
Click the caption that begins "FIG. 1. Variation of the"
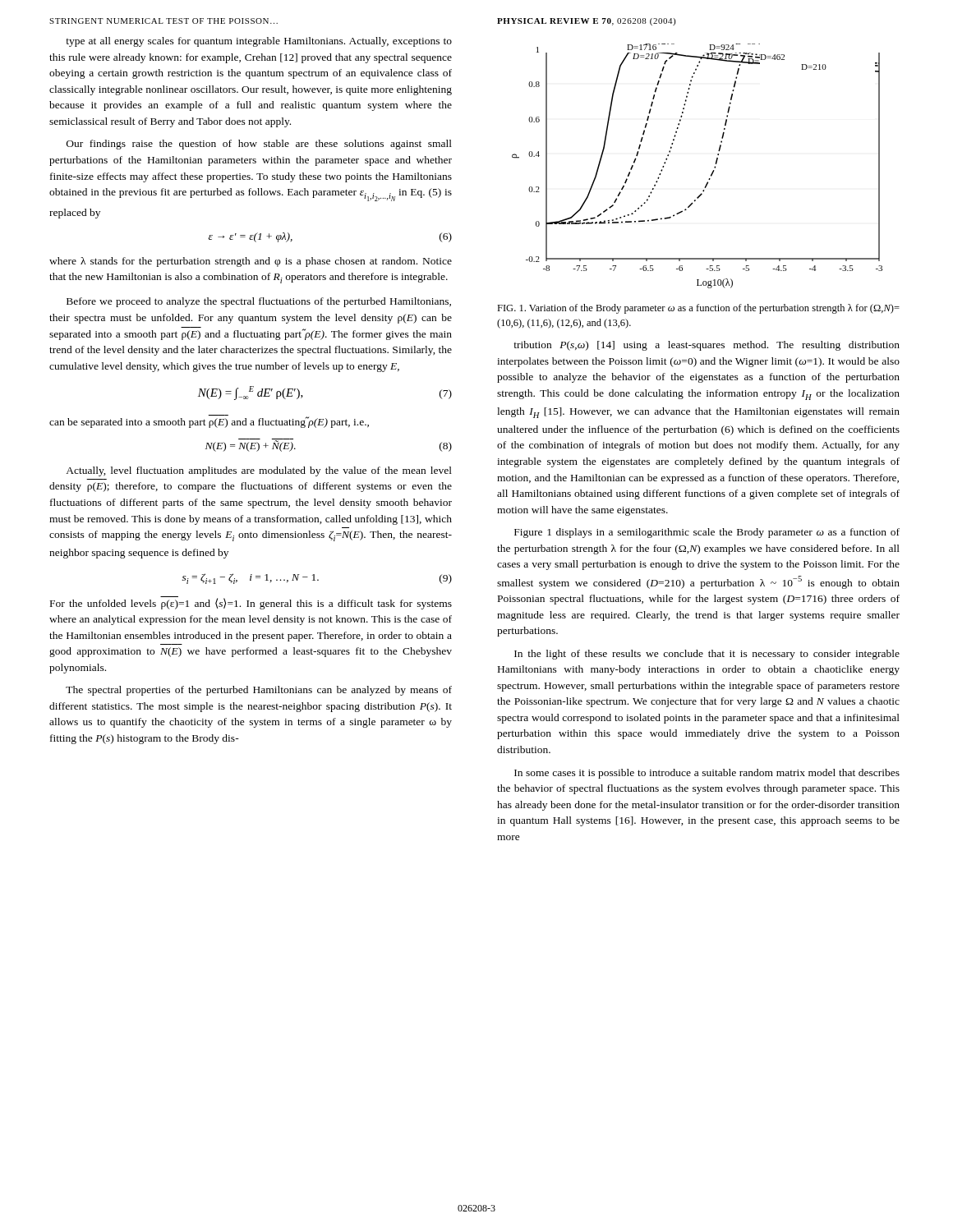tap(698, 315)
